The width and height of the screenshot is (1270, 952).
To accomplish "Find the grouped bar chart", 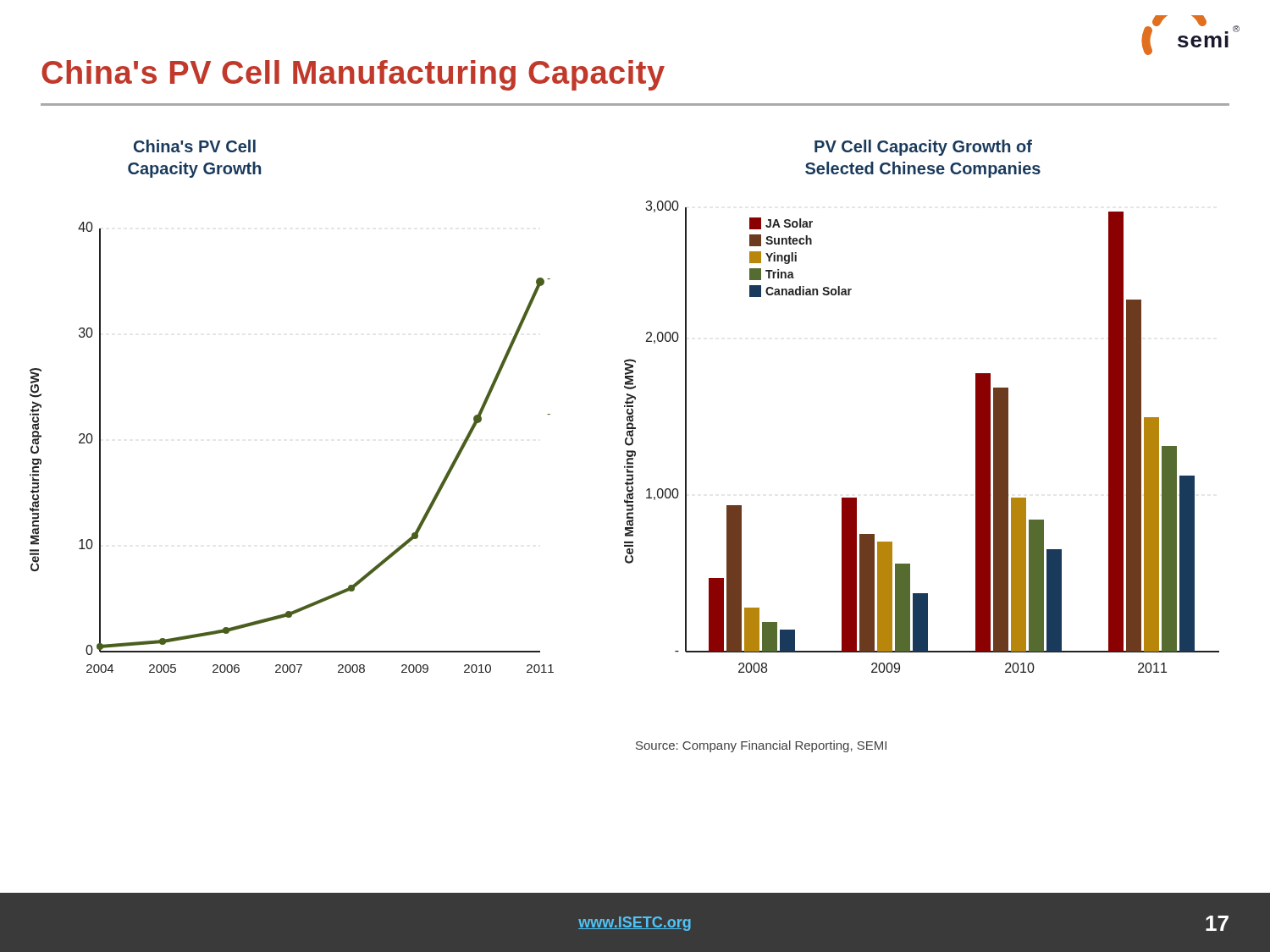I will (931, 444).
